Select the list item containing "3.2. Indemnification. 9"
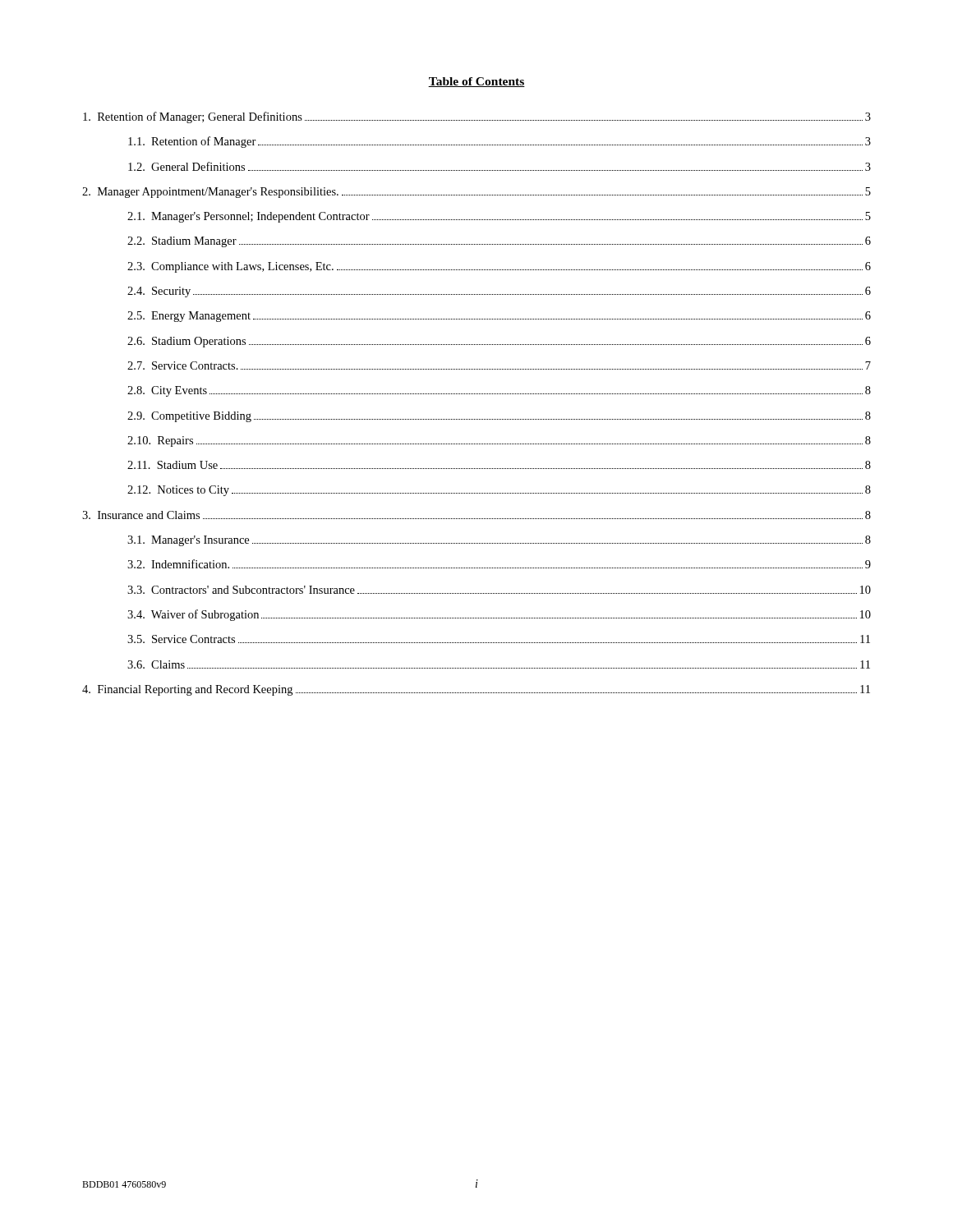The width and height of the screenshot is (953, 1232). pyautogui.click(x=499, y=565)
